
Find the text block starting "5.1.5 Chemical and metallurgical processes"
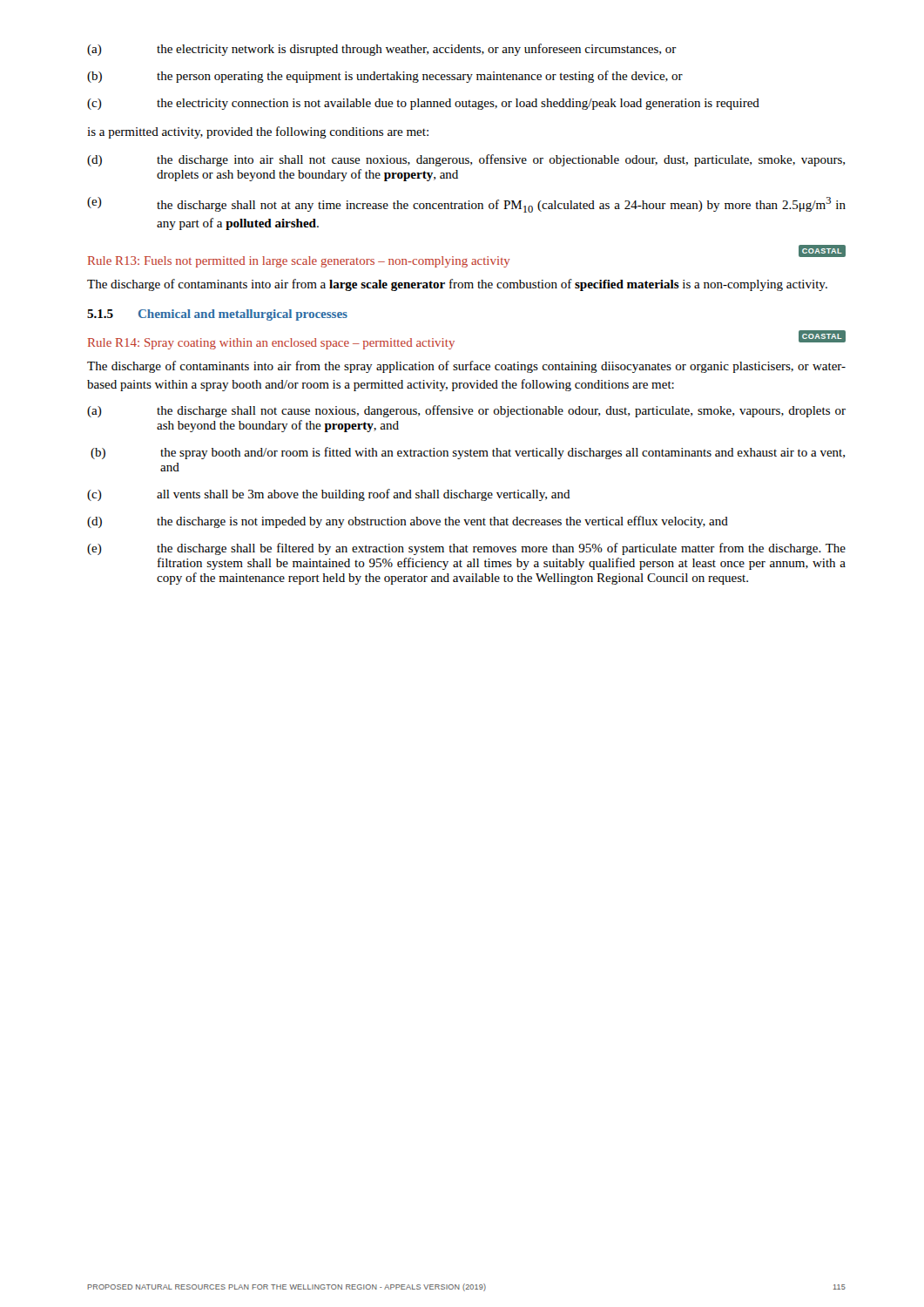tap(217, 314)
